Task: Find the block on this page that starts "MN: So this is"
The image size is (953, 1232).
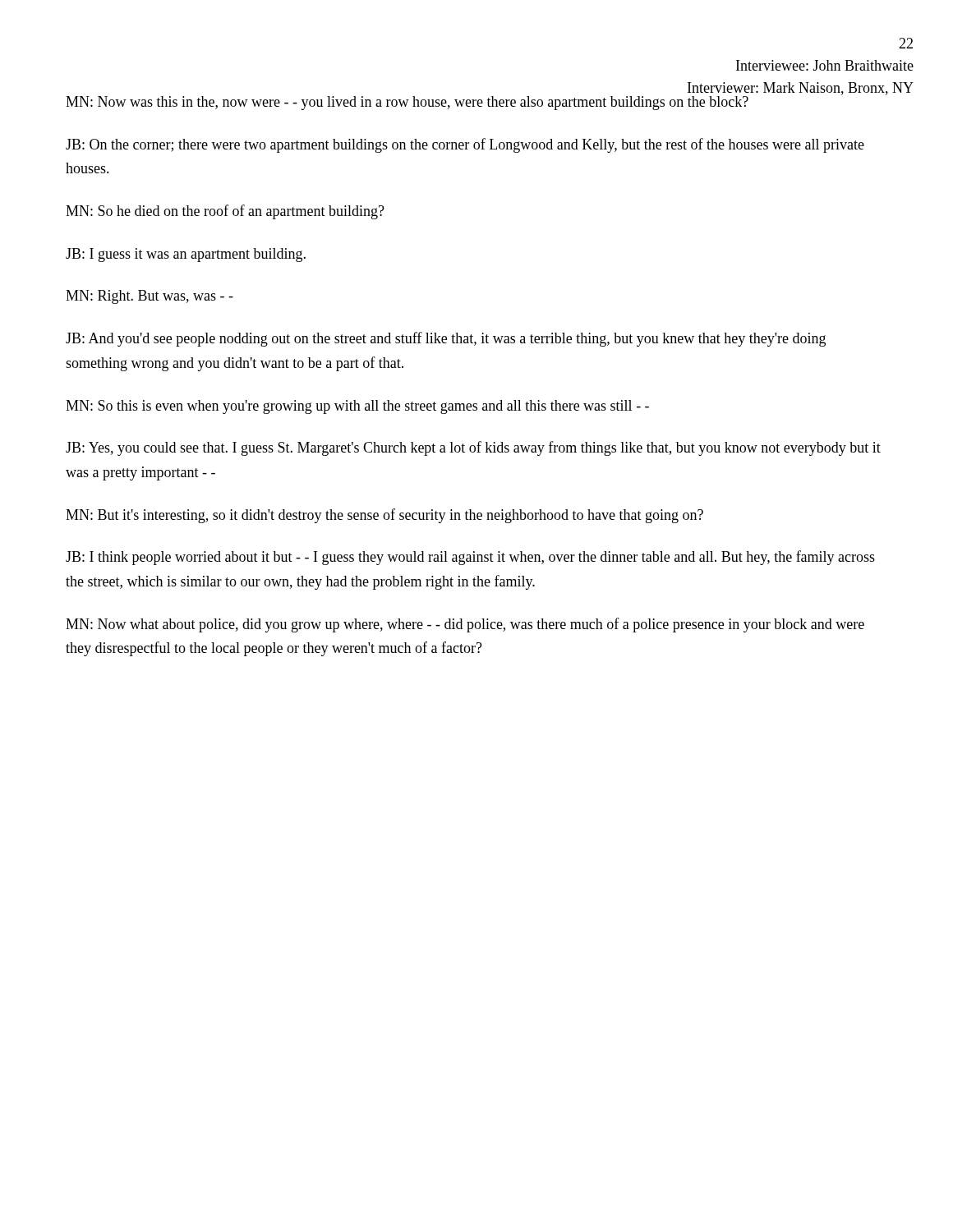Action: coord(358,405)
